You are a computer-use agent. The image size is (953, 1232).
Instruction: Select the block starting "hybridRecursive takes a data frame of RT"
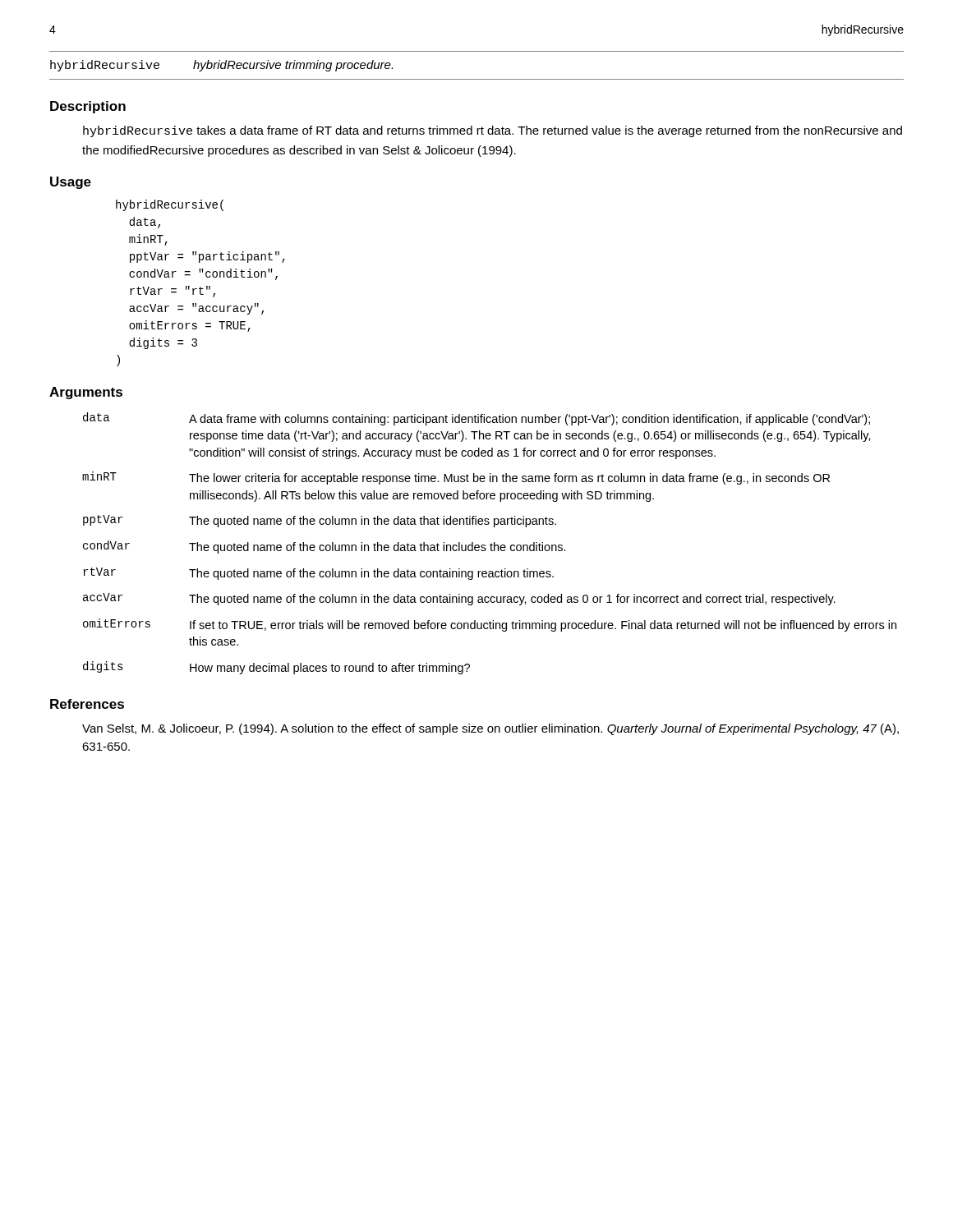click(492, 140)
